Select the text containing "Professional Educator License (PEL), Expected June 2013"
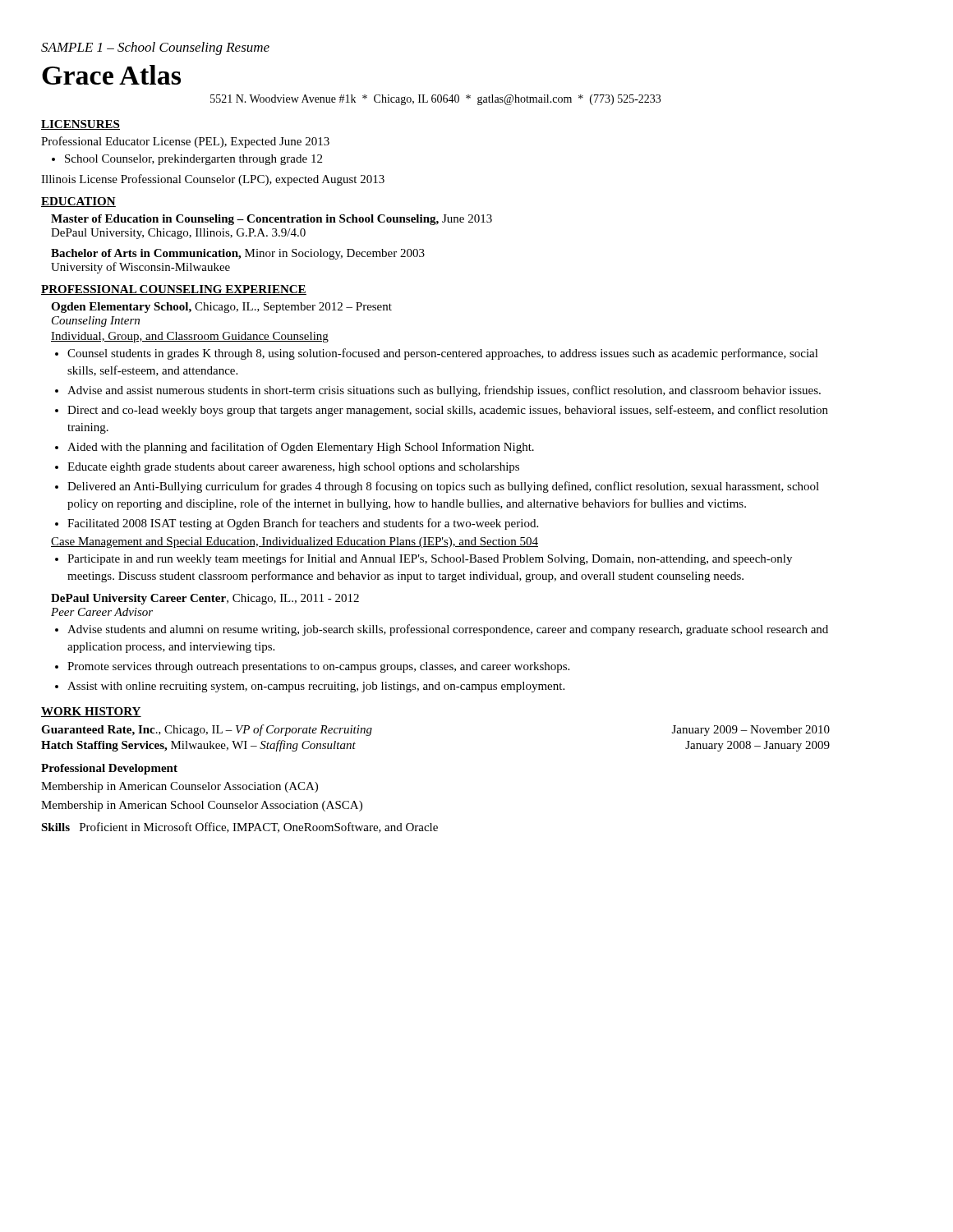 tap(185, 141)
